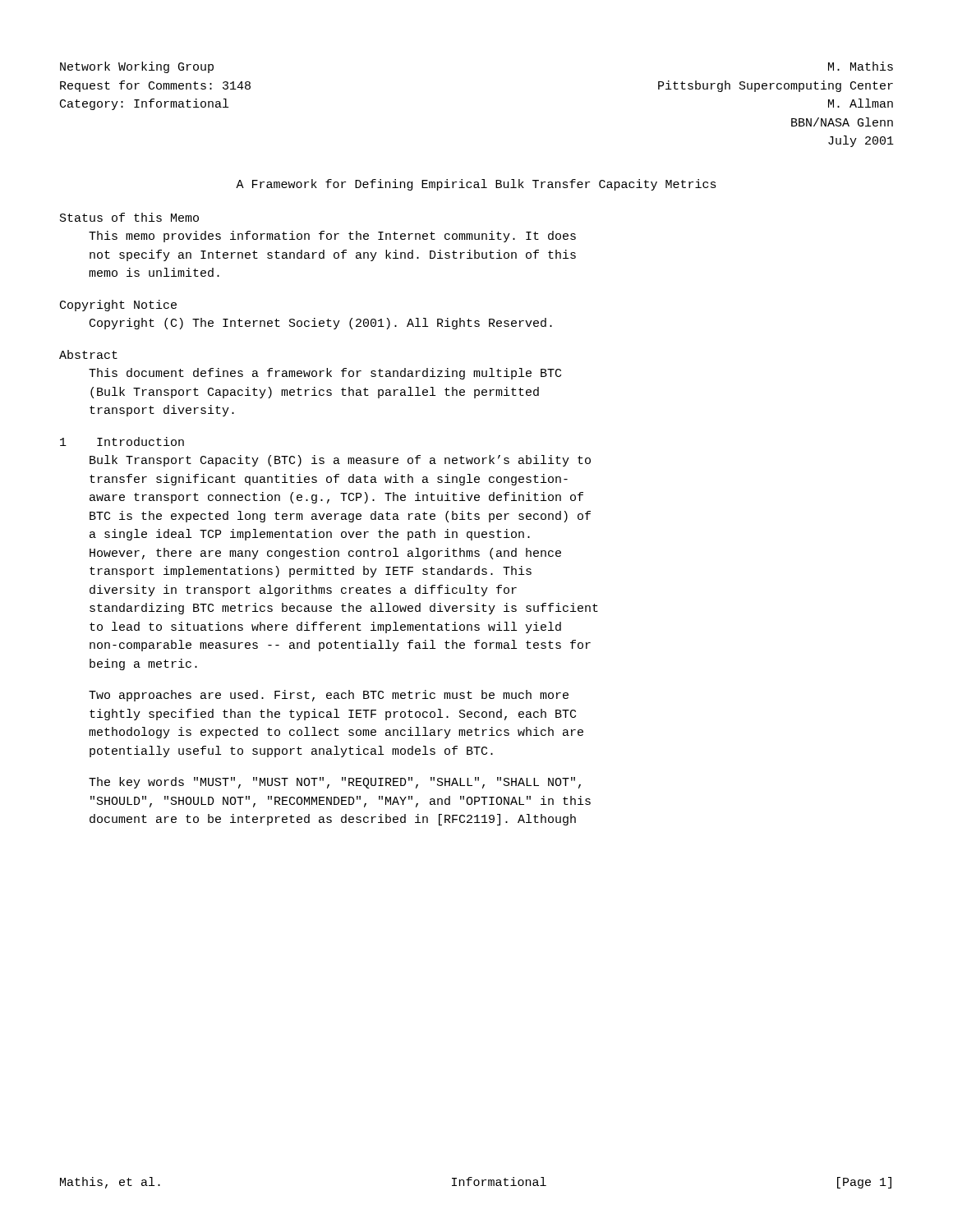Select the text block starting "Two approaches are used. First, each BTC metric"
Image resolution: width=953 pixels, height=1232 pixels.
(336, 724)
